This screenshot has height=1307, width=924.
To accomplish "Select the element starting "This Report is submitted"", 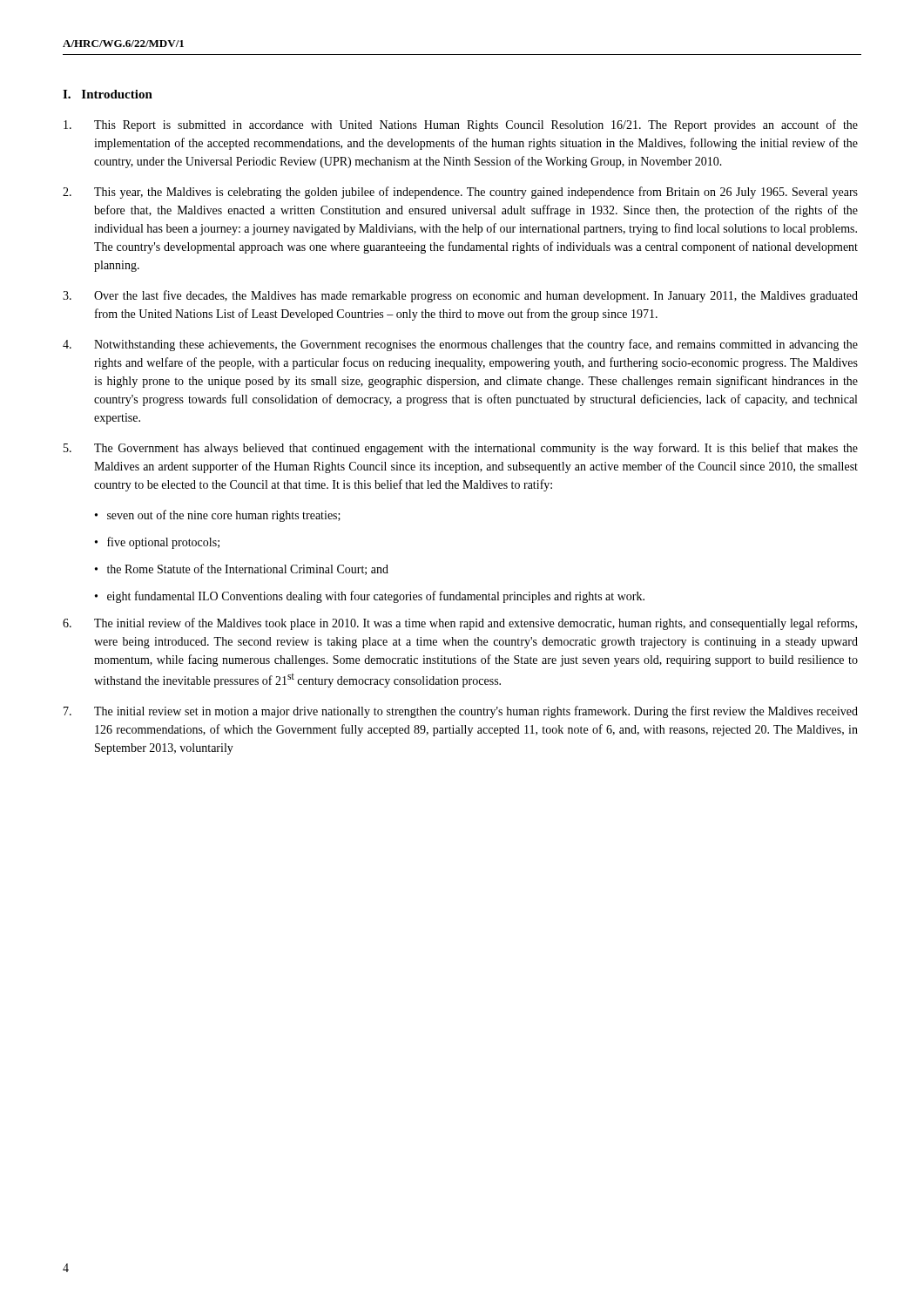I will [460, 143].
